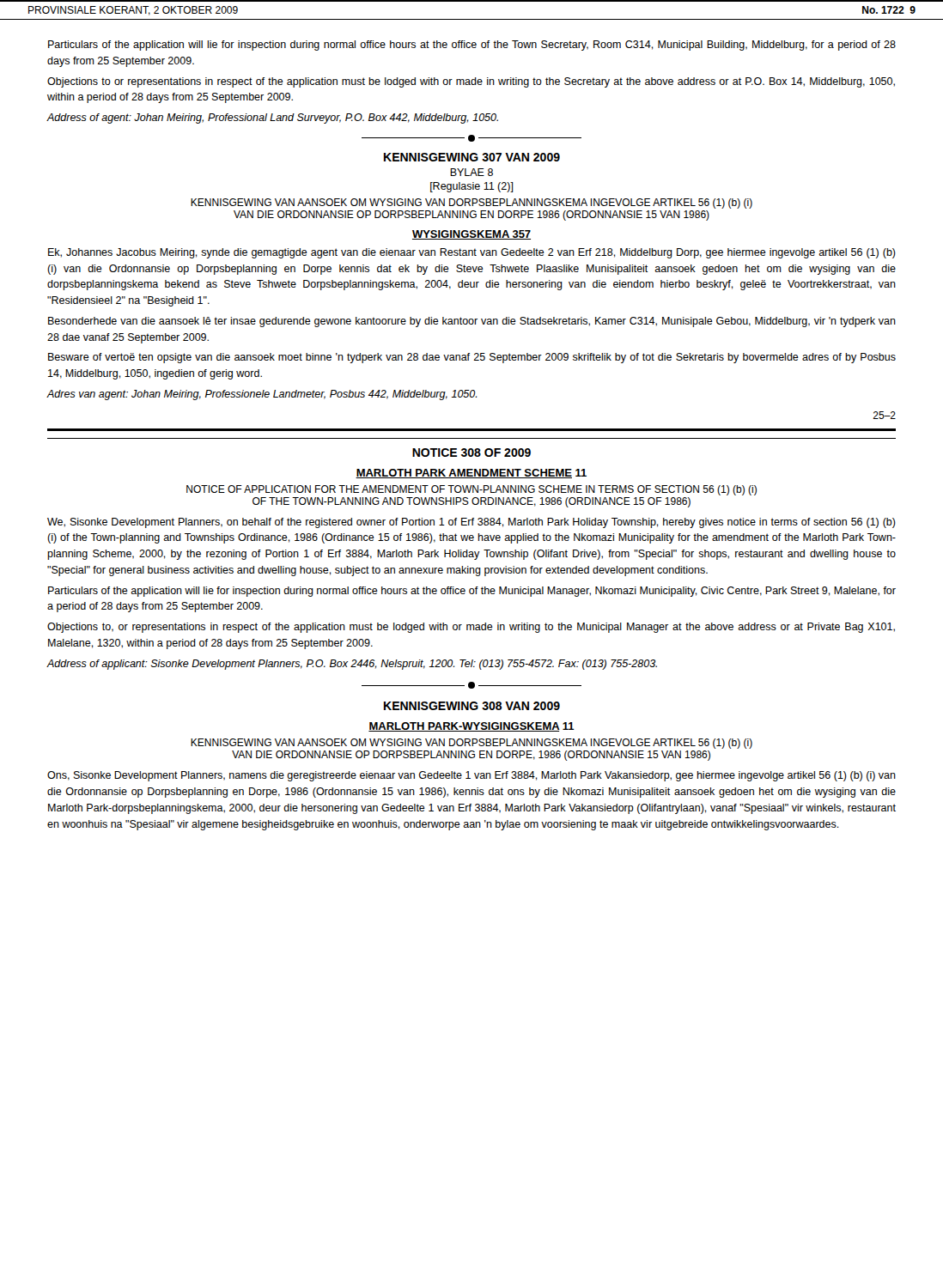Click on the block starting "BYLAE 8"
This screenshot has width=943, height=1288.
[472, 172]
